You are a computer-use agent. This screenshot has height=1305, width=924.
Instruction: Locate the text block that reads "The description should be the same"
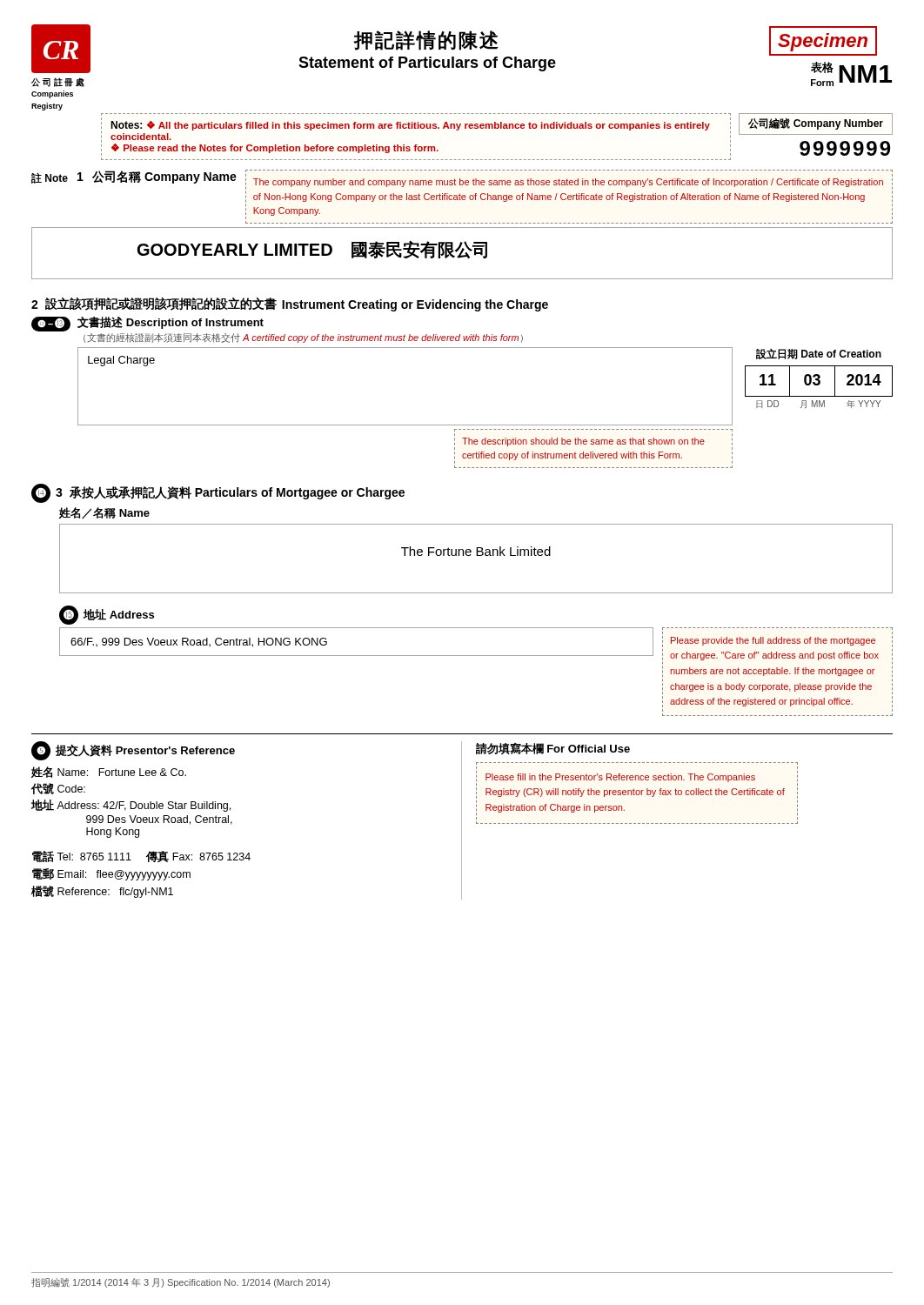tap(583, 448)
